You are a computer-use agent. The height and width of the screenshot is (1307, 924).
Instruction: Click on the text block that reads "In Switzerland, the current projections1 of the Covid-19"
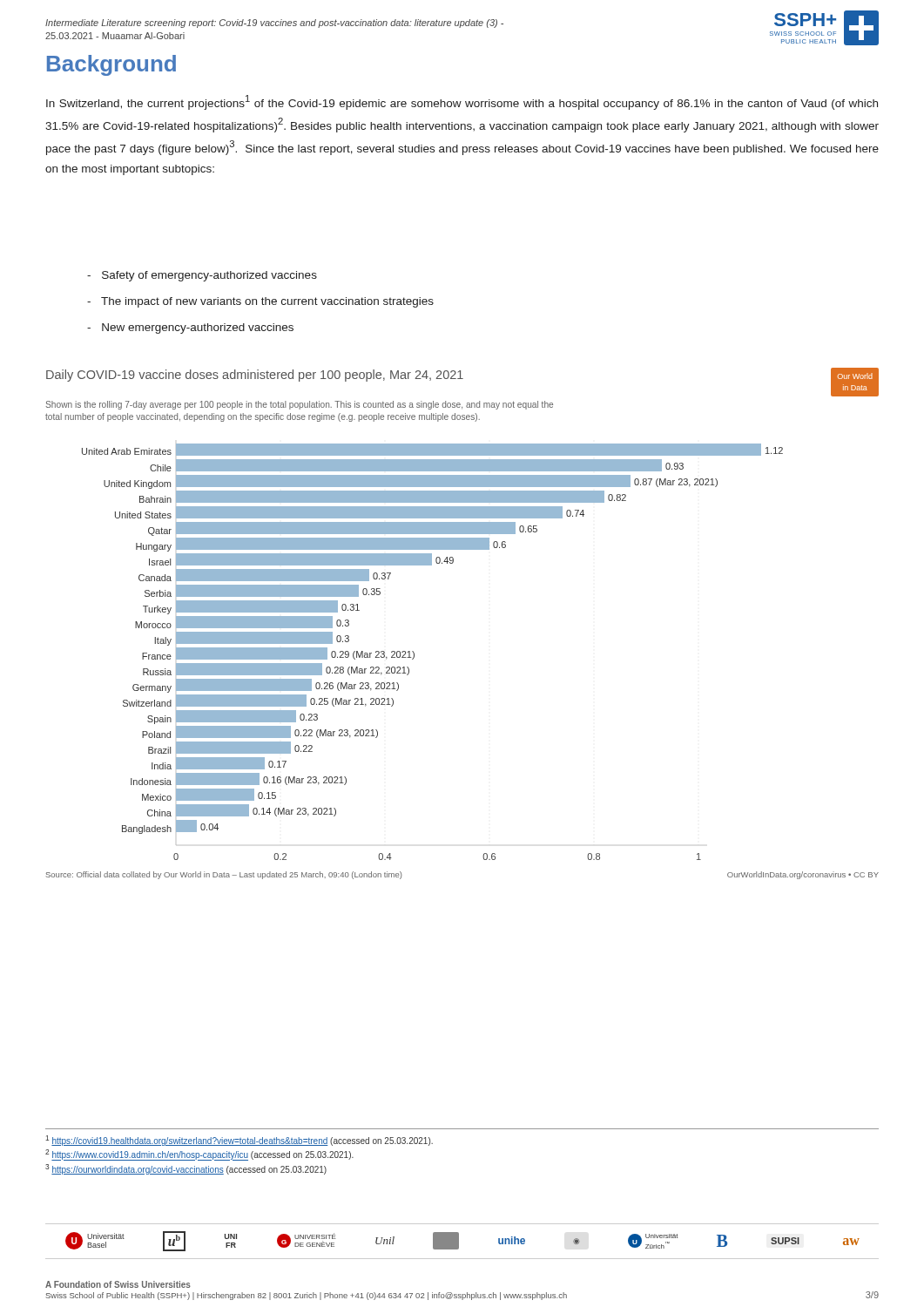tap(462, 134)
